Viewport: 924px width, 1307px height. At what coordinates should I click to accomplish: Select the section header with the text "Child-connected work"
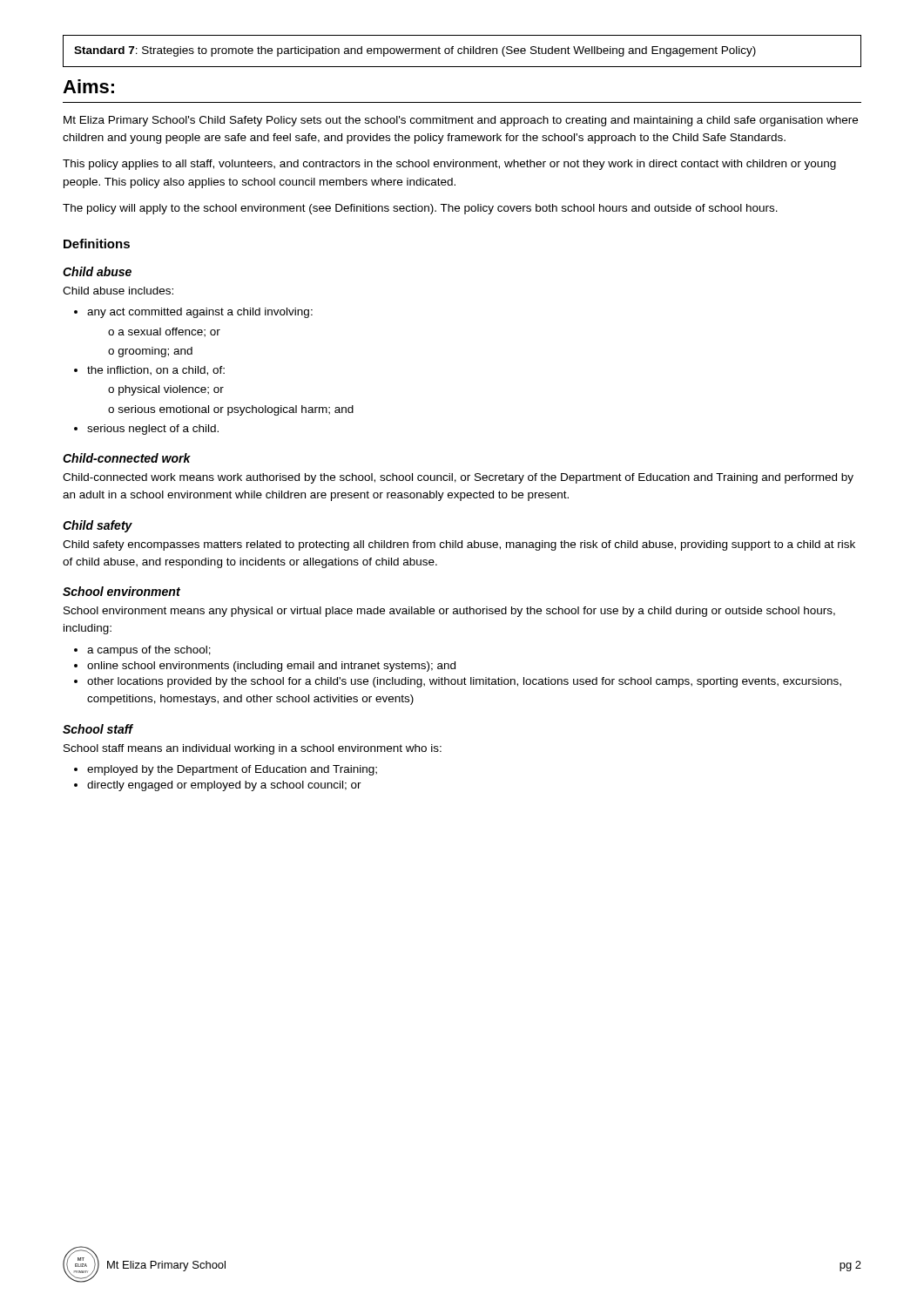tap(126, 458)
